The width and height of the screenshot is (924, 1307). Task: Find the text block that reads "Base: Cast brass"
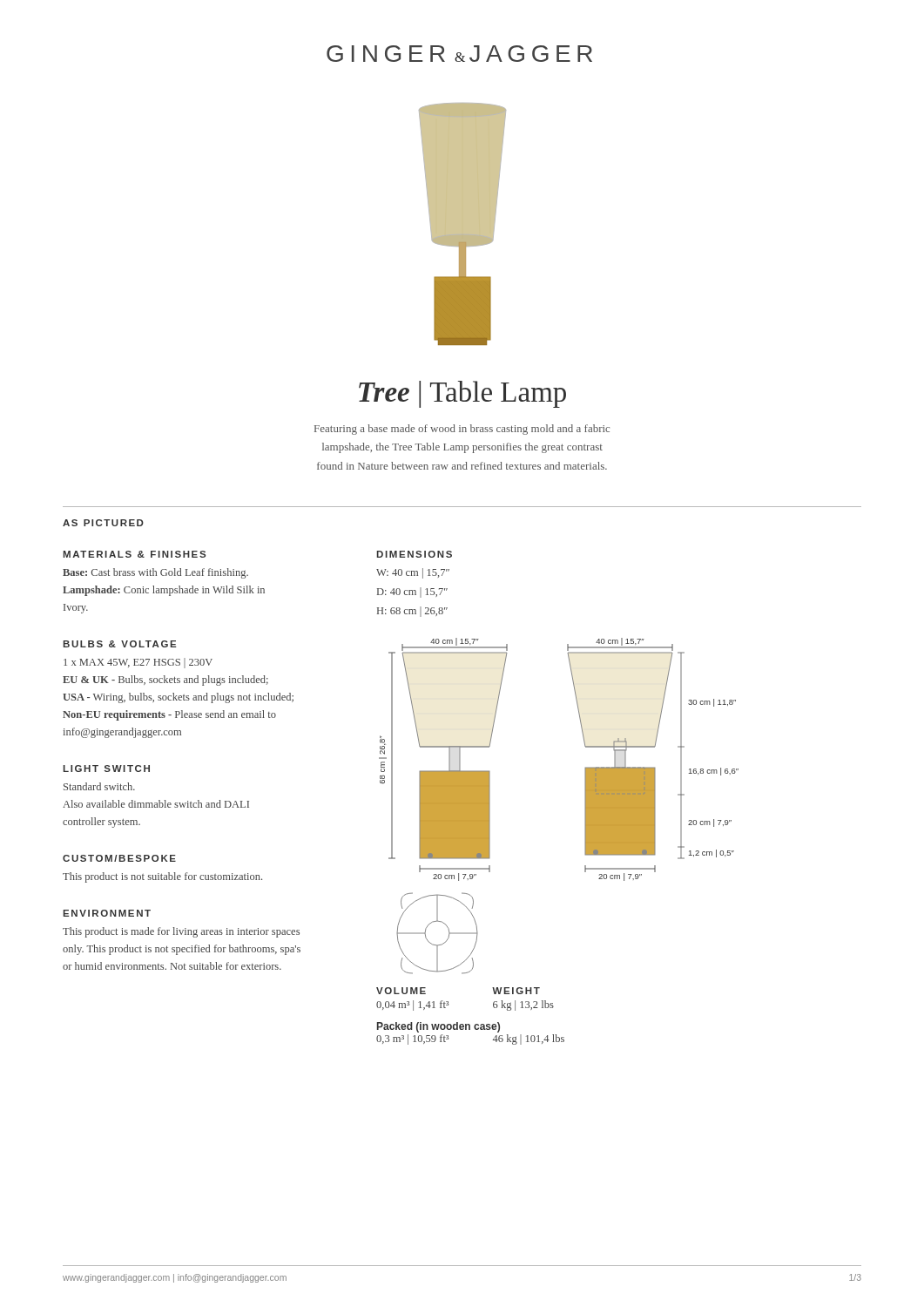(x=164, y=590)
